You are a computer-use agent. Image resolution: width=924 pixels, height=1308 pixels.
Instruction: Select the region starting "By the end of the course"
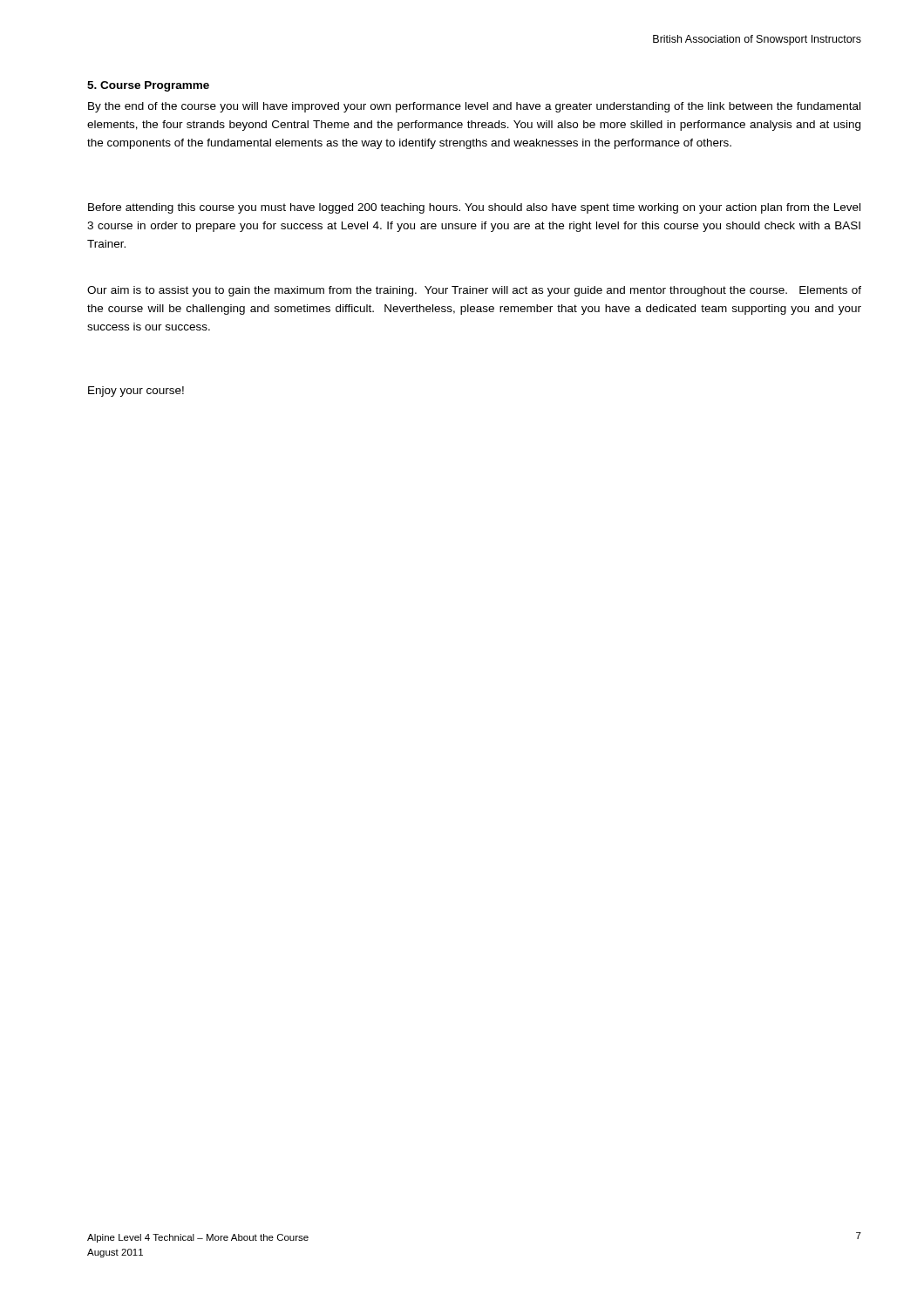(x=474, y=124)
